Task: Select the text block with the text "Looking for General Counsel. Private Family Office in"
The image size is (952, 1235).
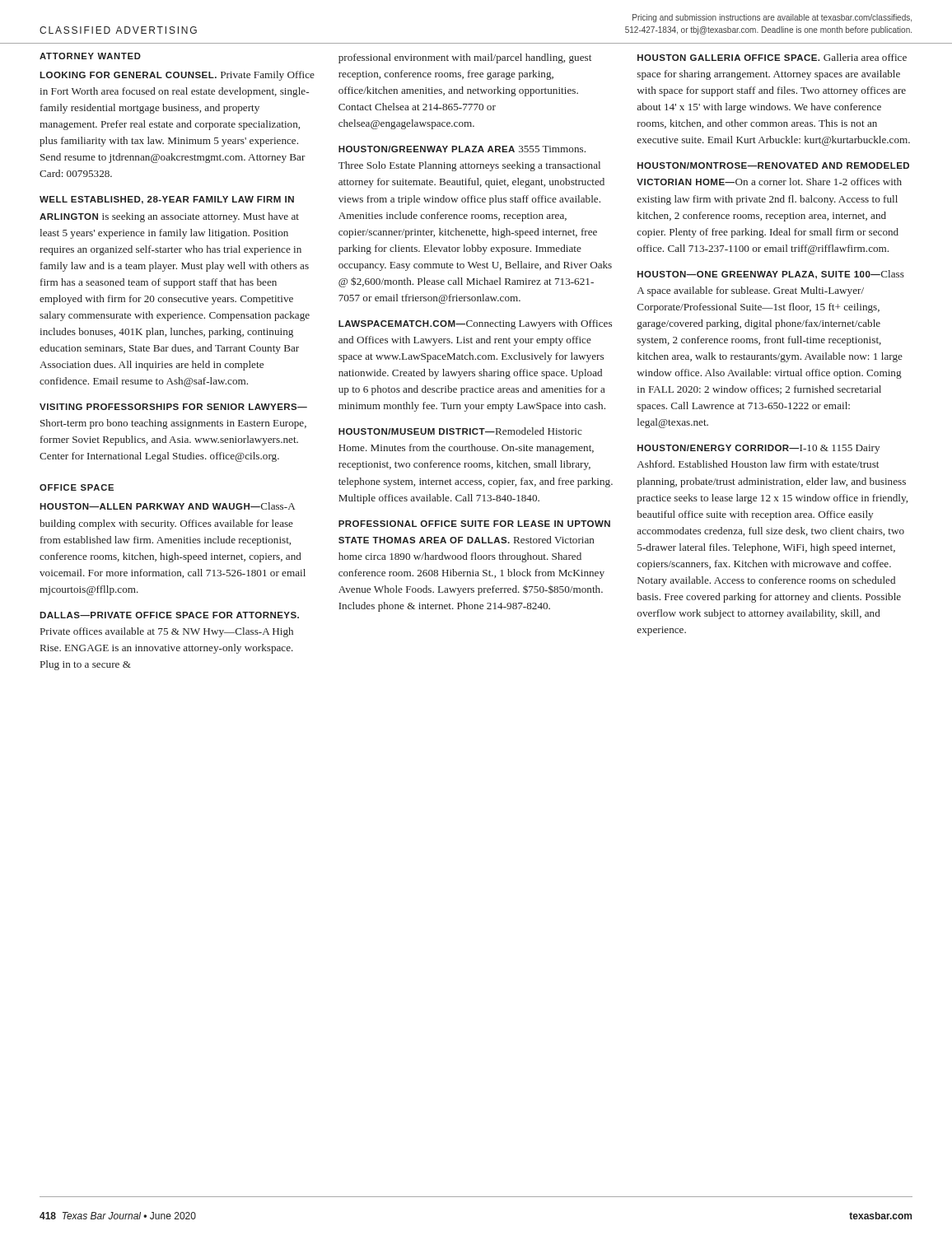Action: [x=177, y=124]
